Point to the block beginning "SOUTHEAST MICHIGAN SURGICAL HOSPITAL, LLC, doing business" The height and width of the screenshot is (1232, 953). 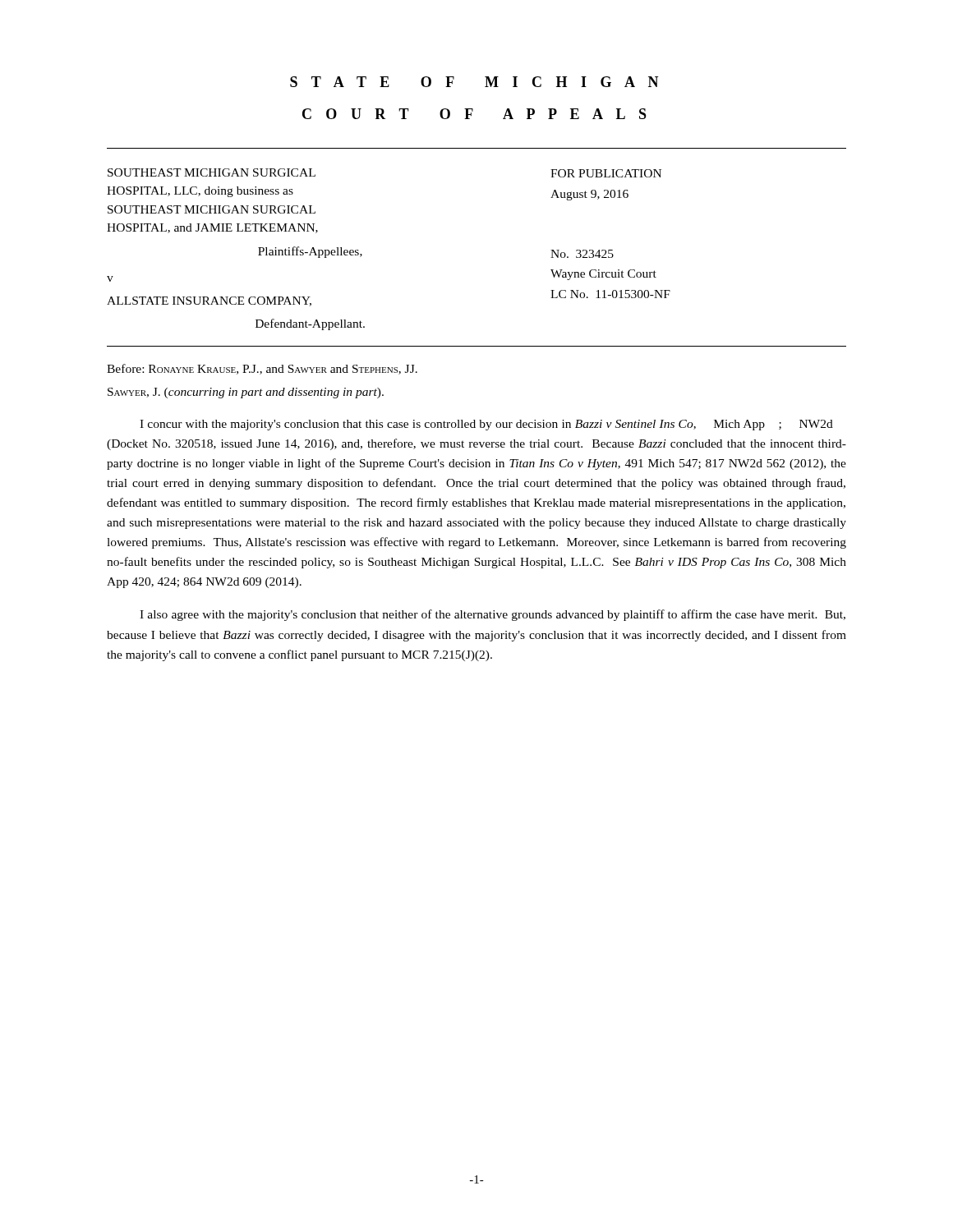(x=212, y=172)
